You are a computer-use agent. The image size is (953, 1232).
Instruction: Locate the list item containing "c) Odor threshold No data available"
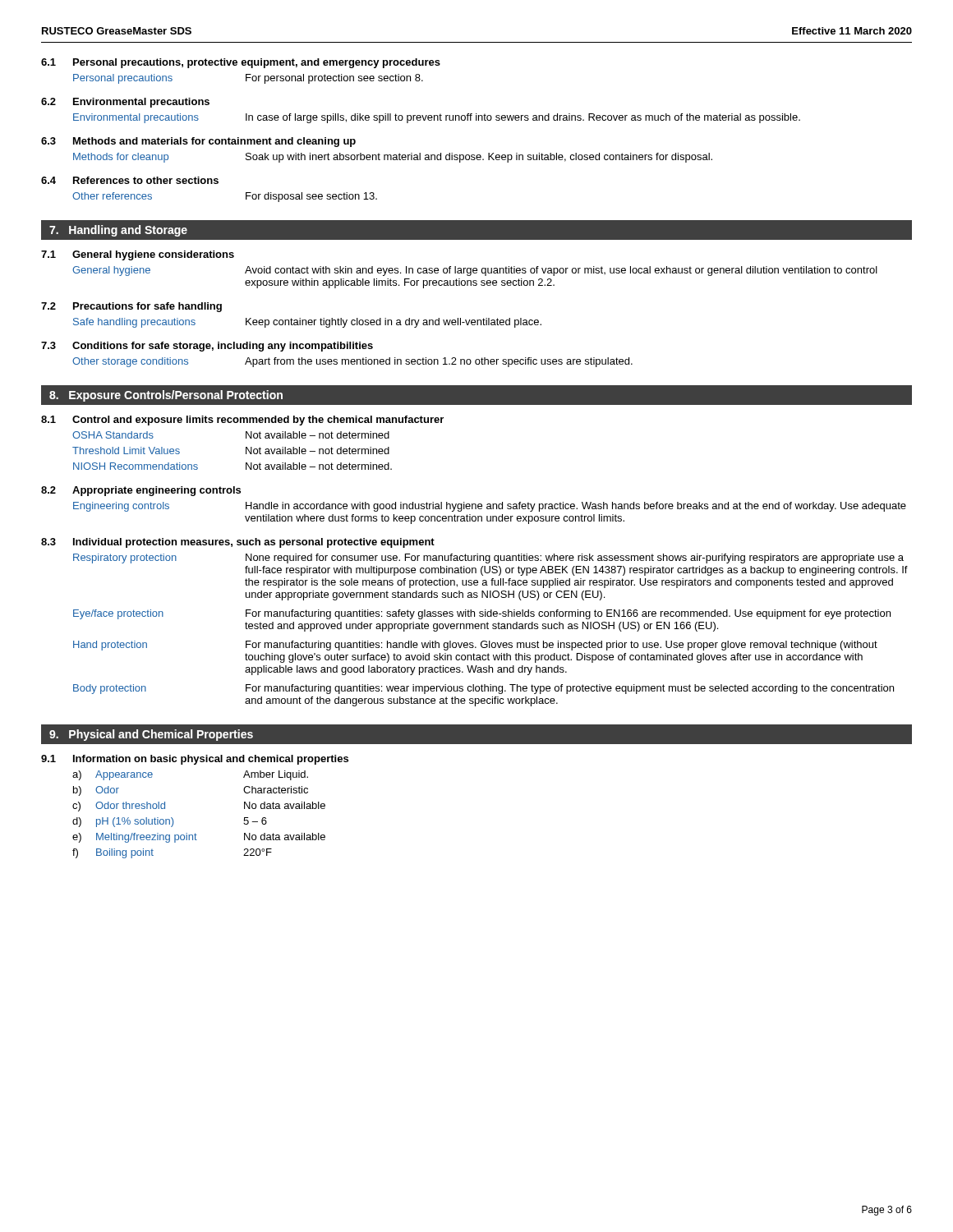pyautogui.click(x=129, y=806)
